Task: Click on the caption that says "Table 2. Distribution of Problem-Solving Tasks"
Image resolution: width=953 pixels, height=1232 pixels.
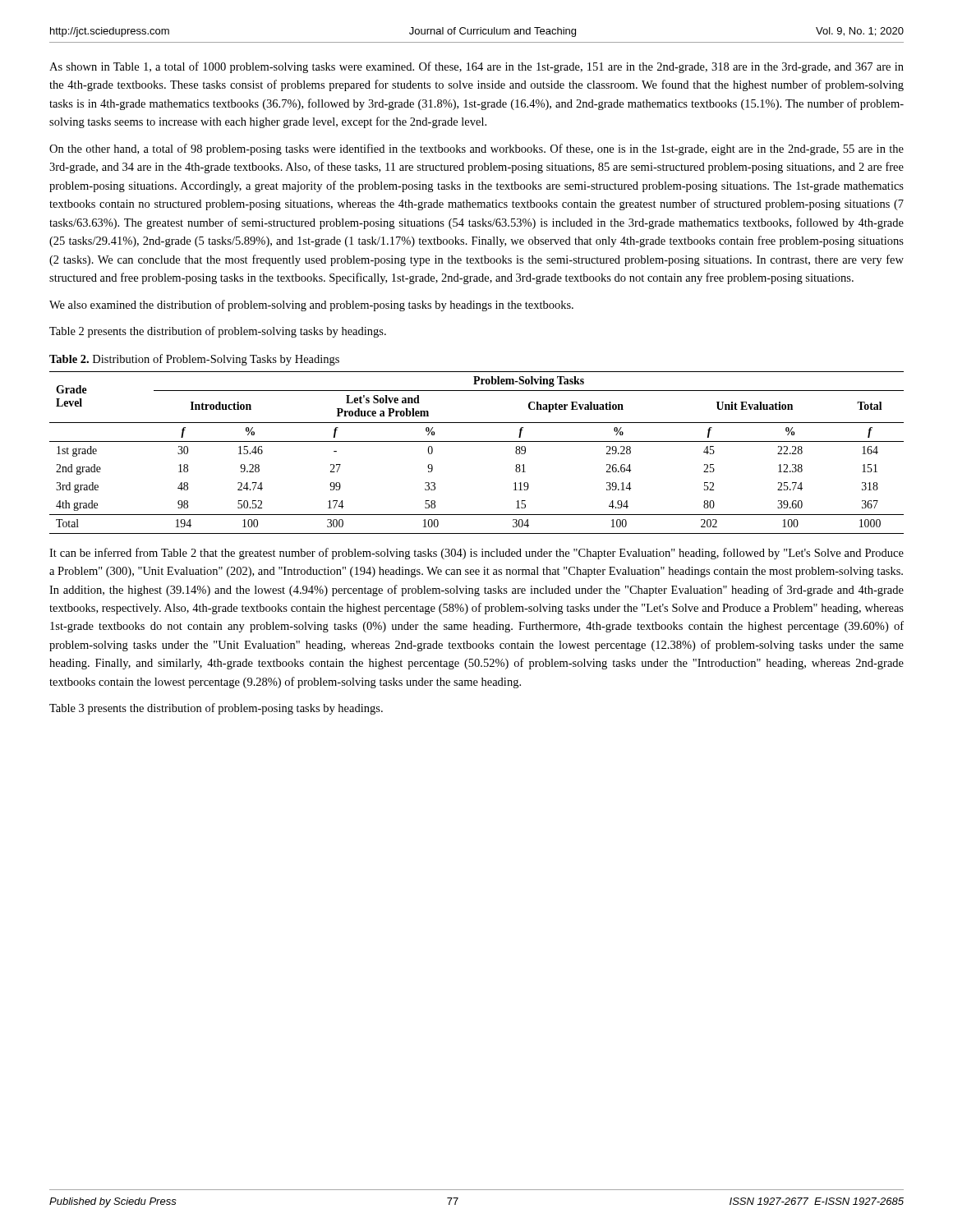Action: pos(194,359)
